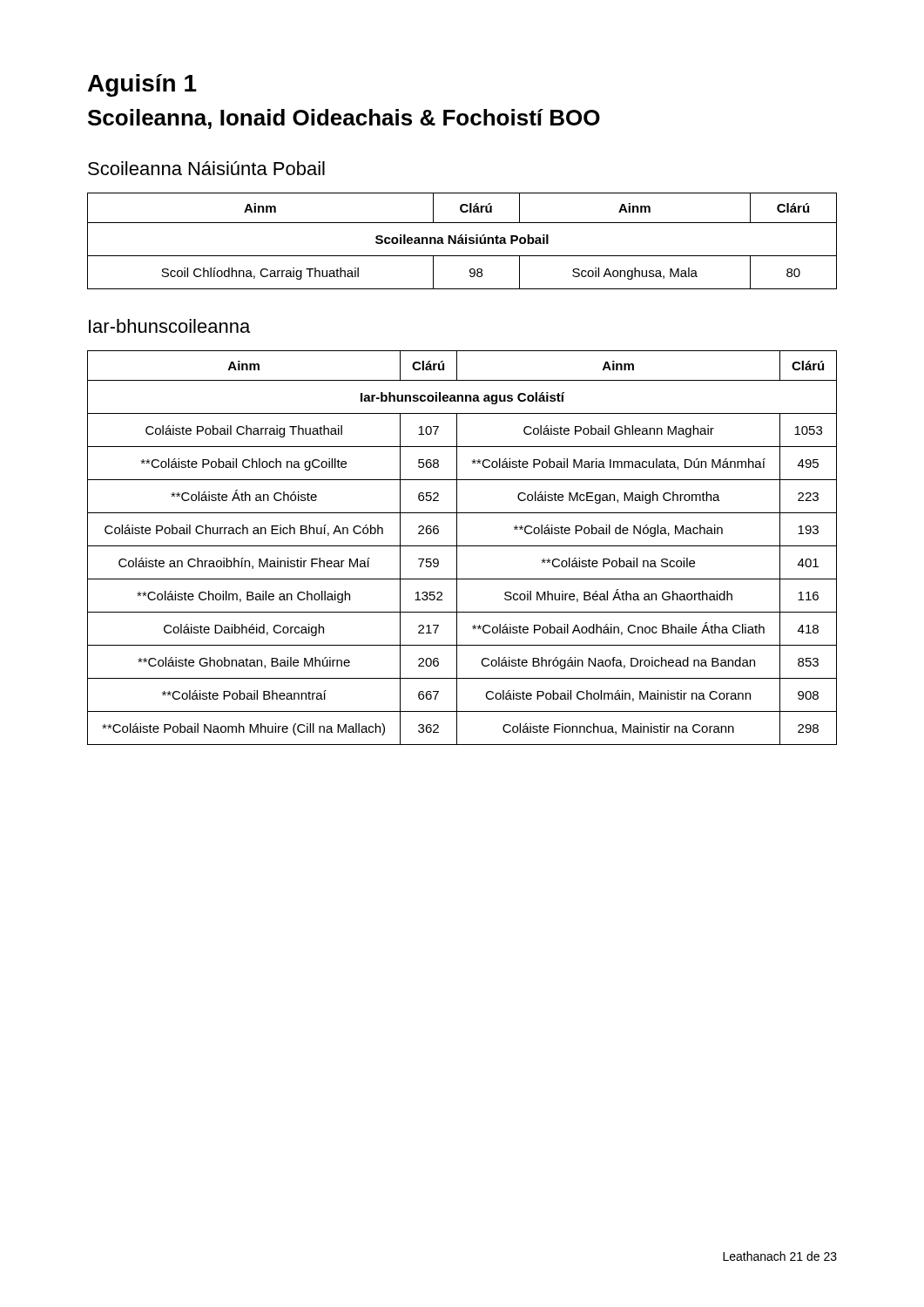Viewport: 924px width, 1307px height.
Task: Click on the table containing "Coláiste Pobail Cholmáin,"
Action: (462, 548)
